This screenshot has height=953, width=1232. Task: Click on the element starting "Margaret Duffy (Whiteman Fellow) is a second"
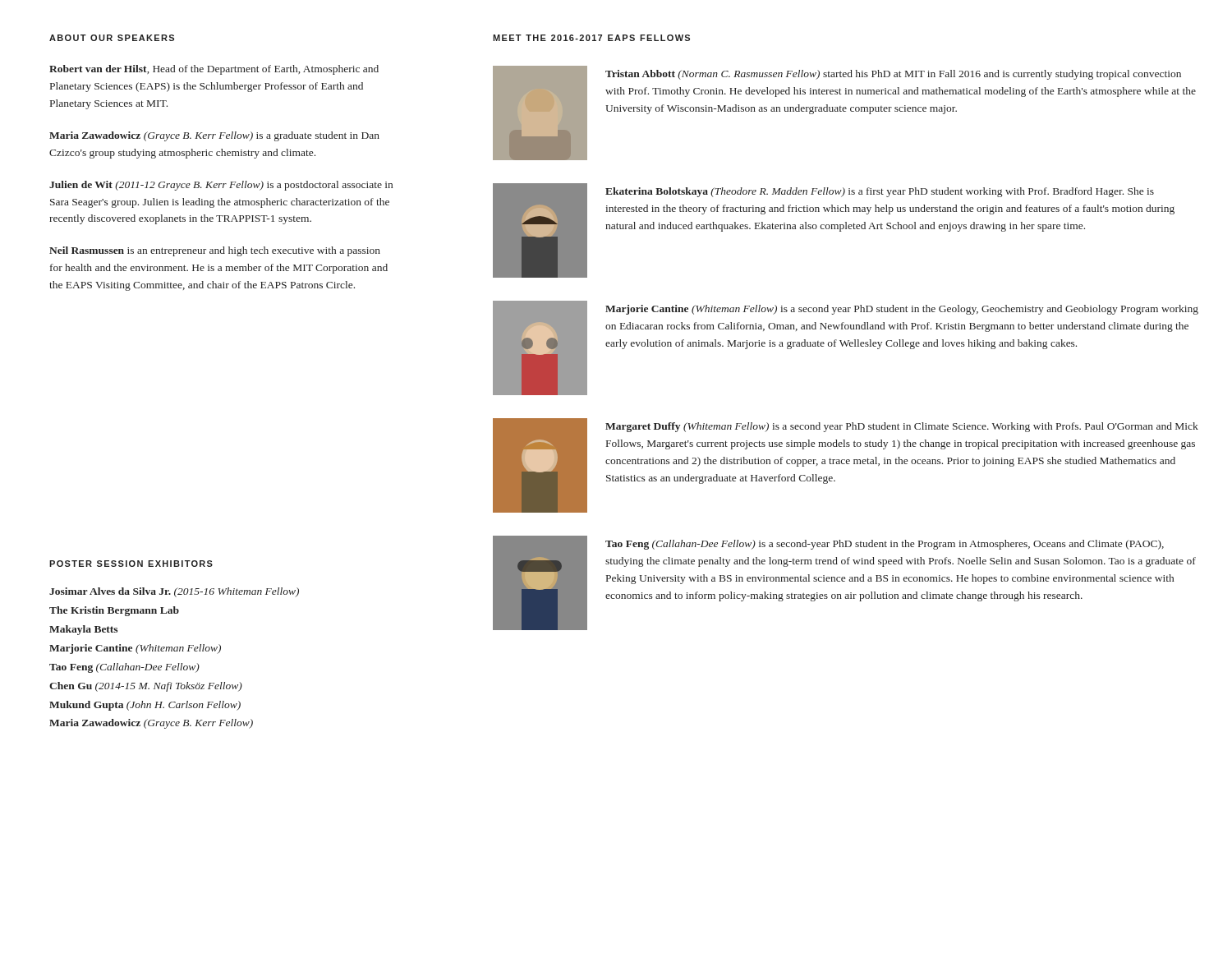[x=902, y=452]
